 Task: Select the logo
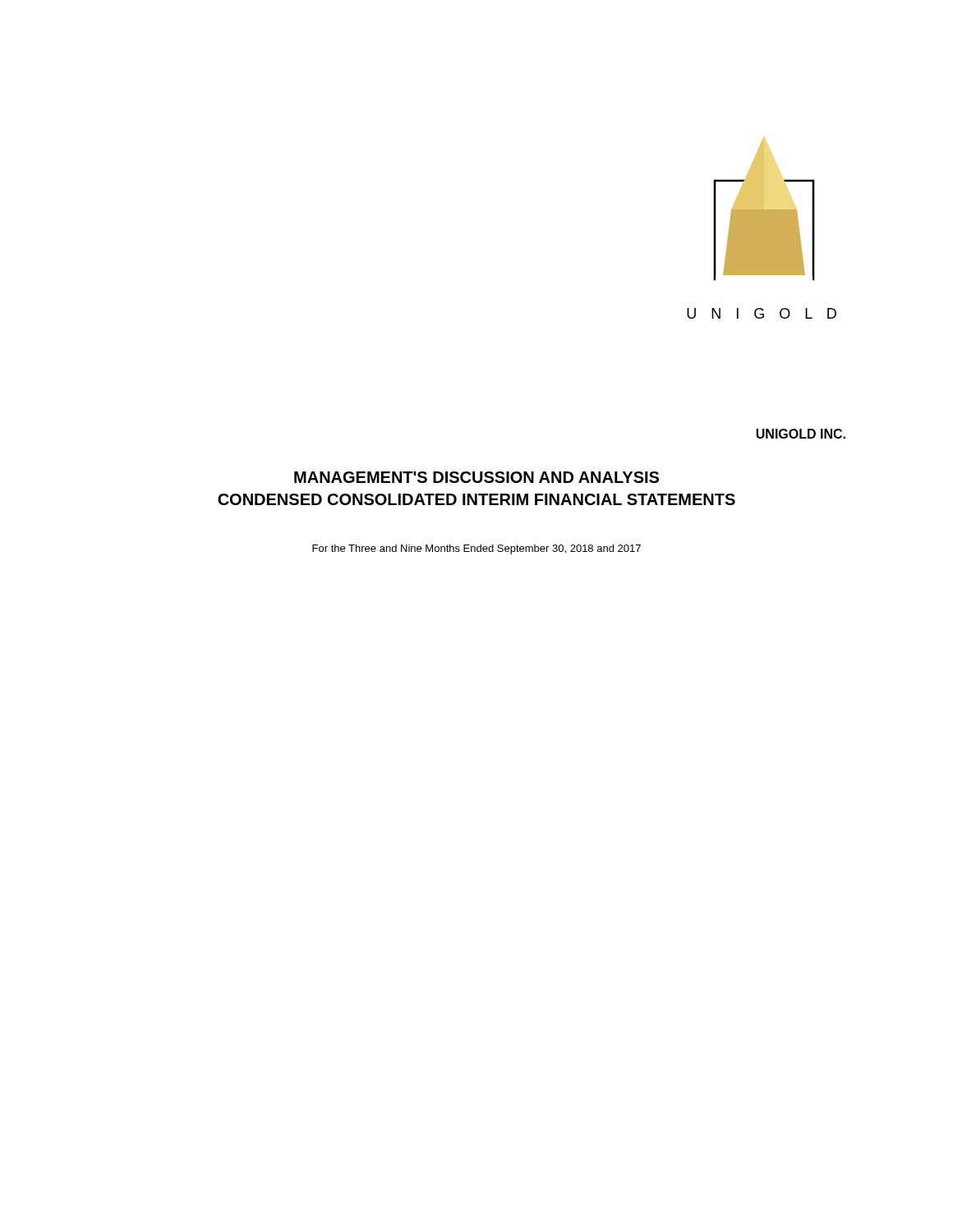764,227
